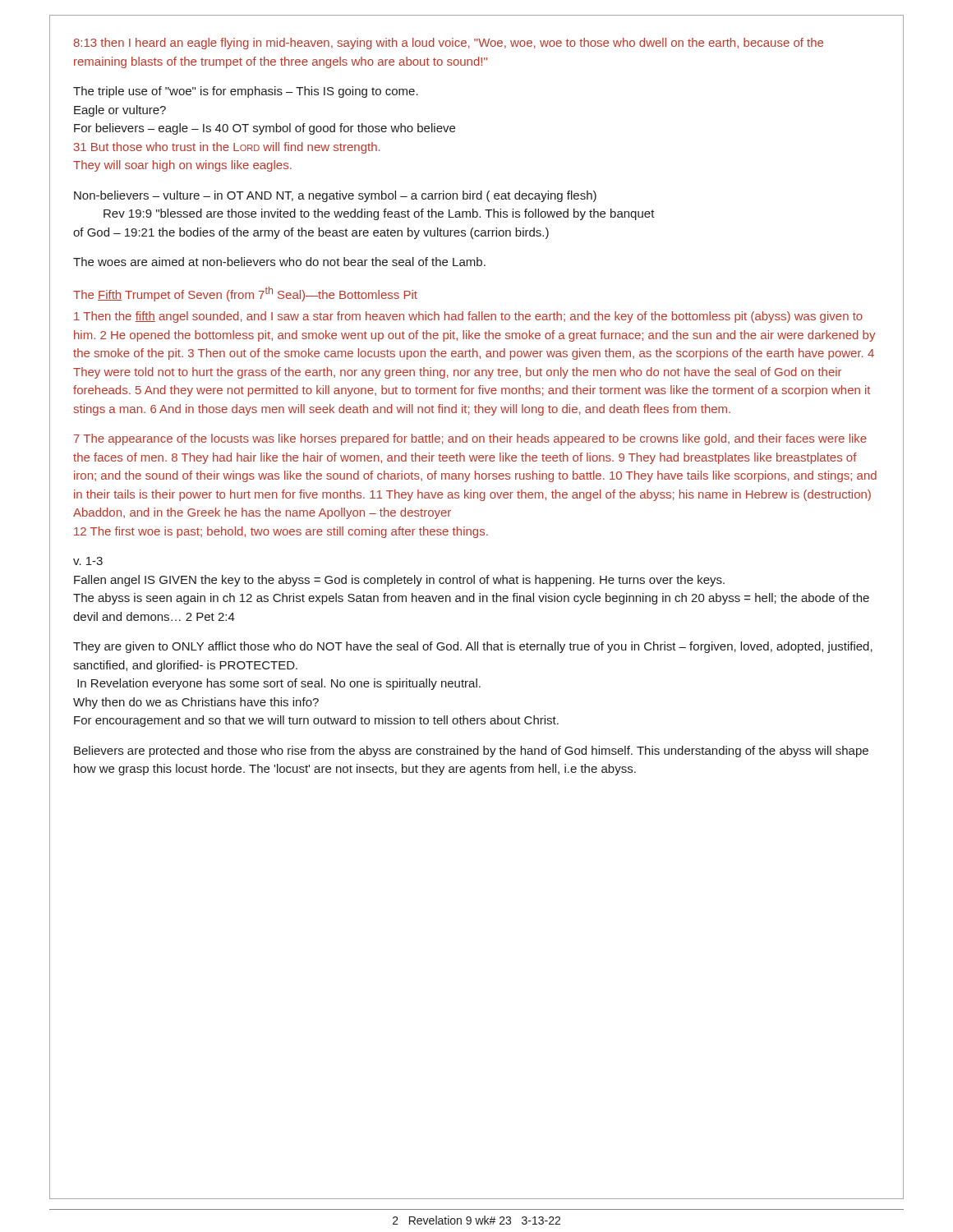The height and width of the screenshot is (1232, 953).
Task: Select the text block containing "v. 1-3 Fallen"
Action: tap(471, 588)
